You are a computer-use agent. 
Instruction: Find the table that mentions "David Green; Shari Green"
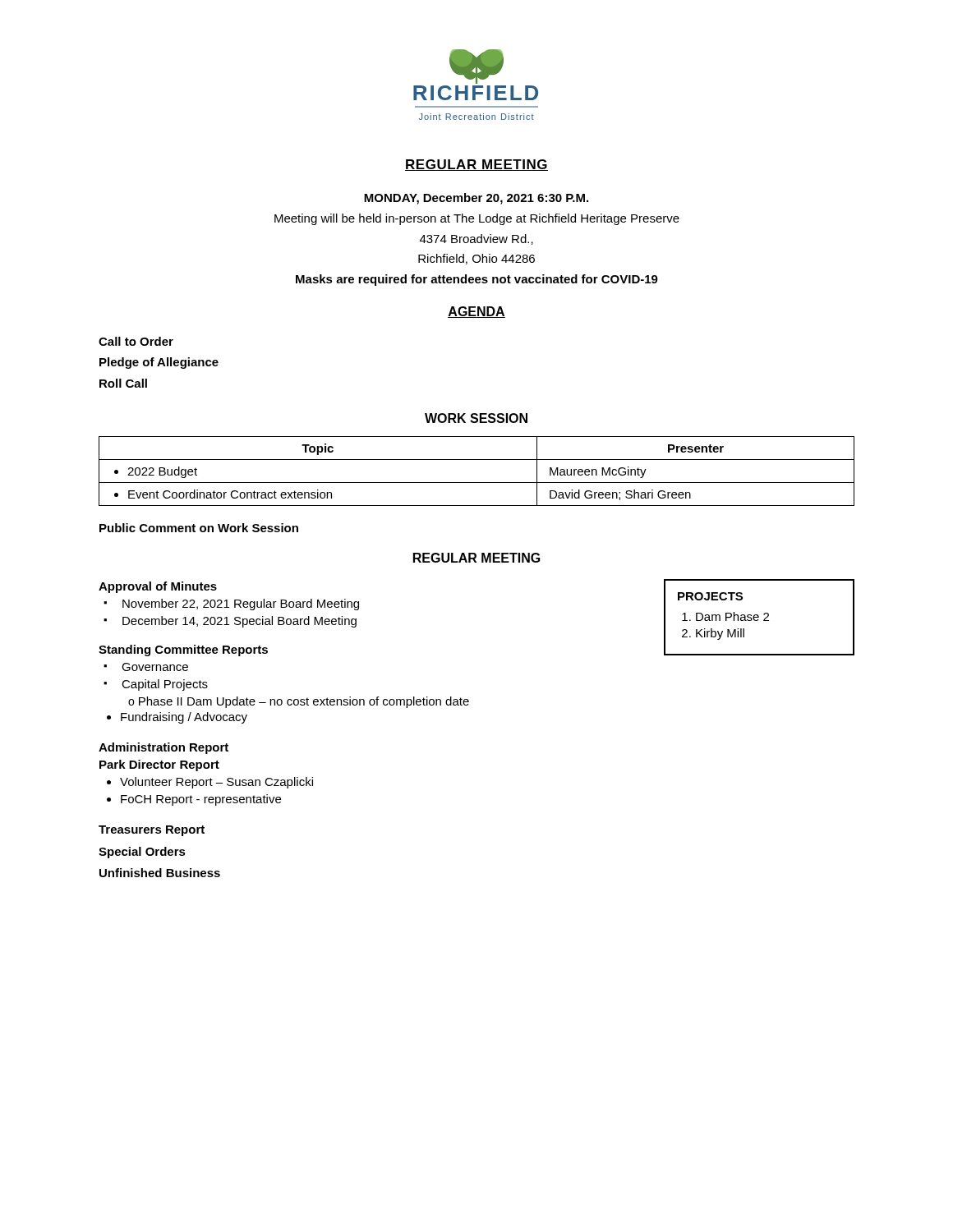click(x=476, y=471)
